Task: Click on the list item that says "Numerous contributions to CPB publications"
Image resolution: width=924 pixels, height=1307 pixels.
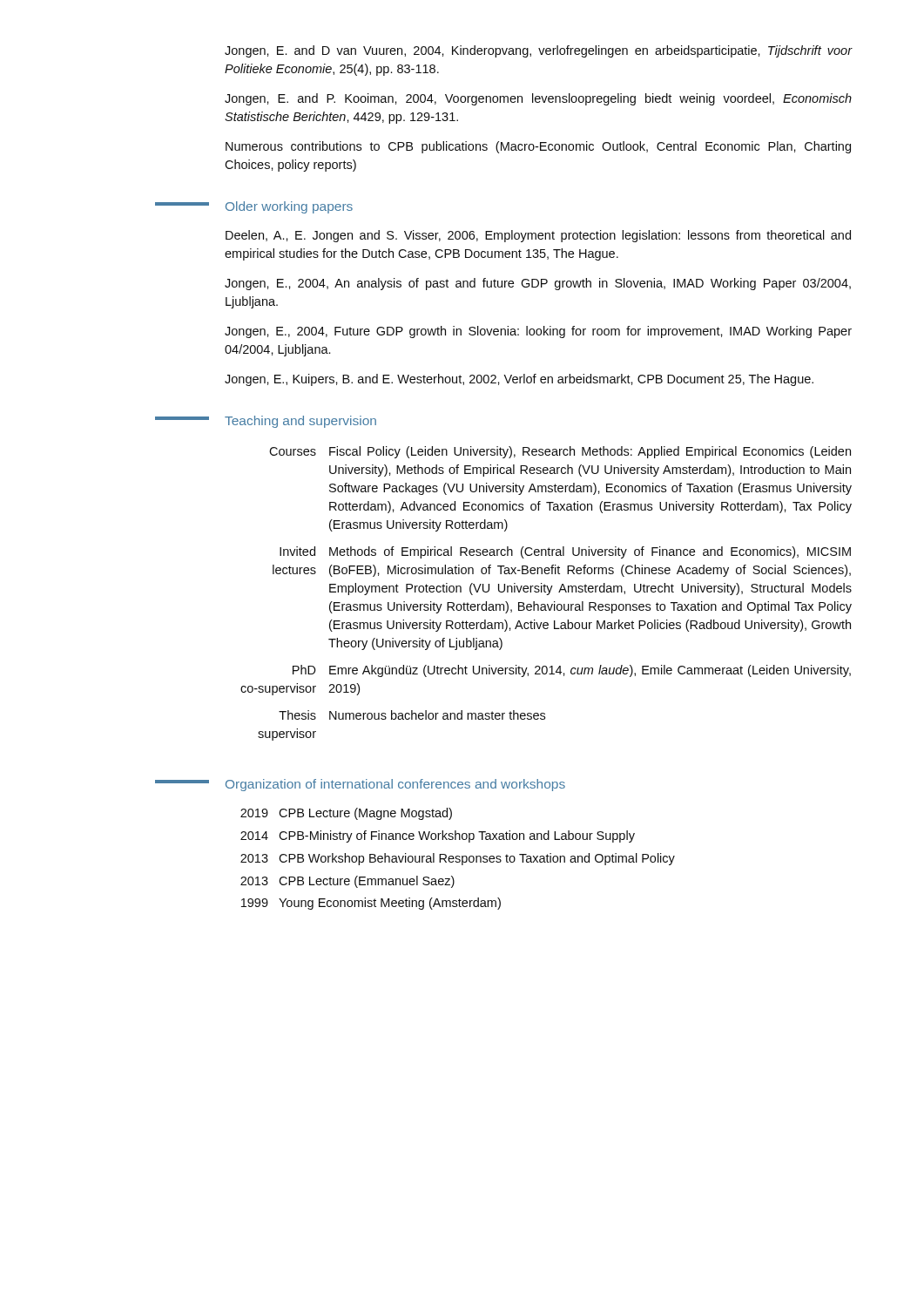Action: [538, 156]
